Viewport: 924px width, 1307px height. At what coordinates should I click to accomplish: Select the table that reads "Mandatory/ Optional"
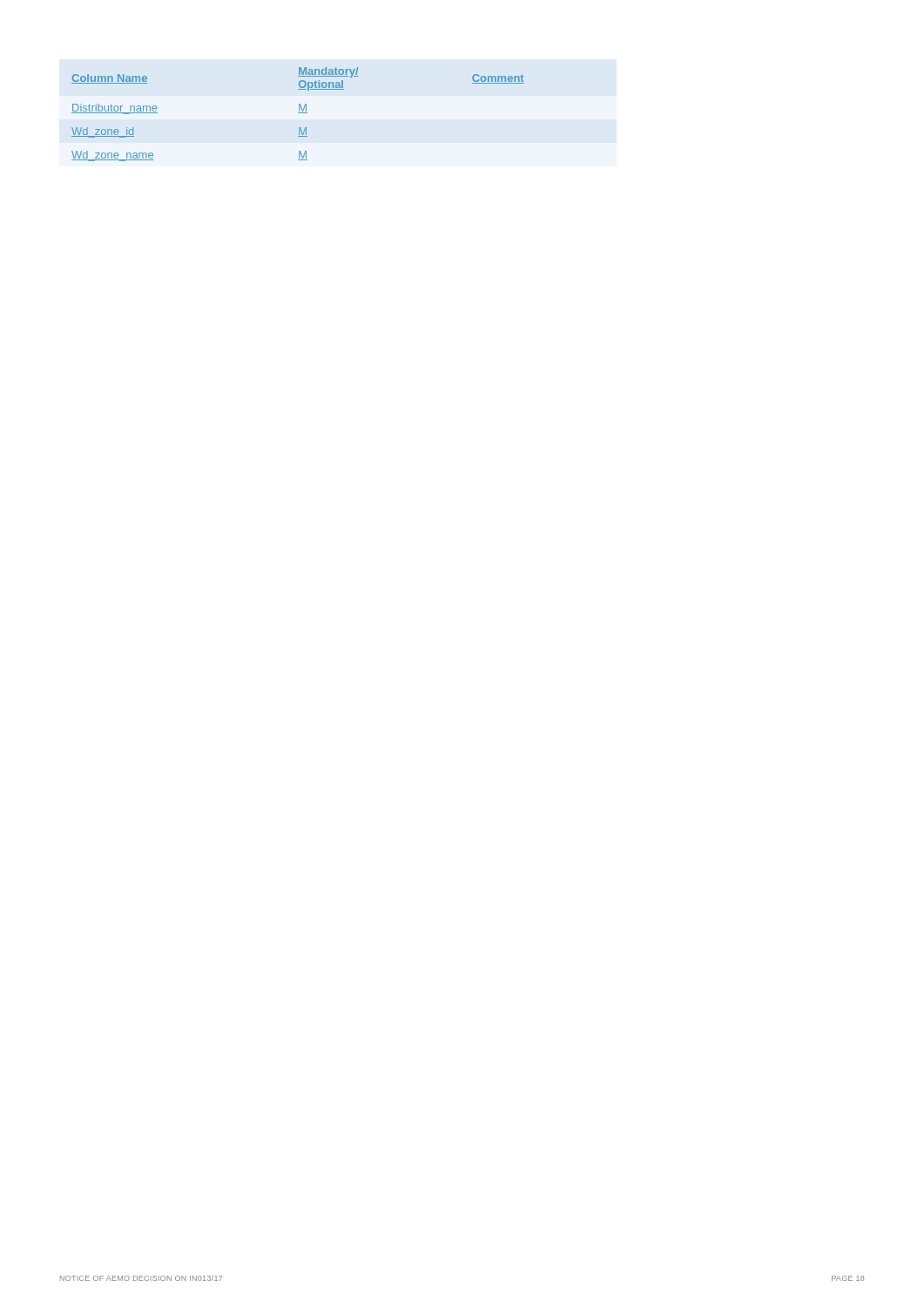338,113
